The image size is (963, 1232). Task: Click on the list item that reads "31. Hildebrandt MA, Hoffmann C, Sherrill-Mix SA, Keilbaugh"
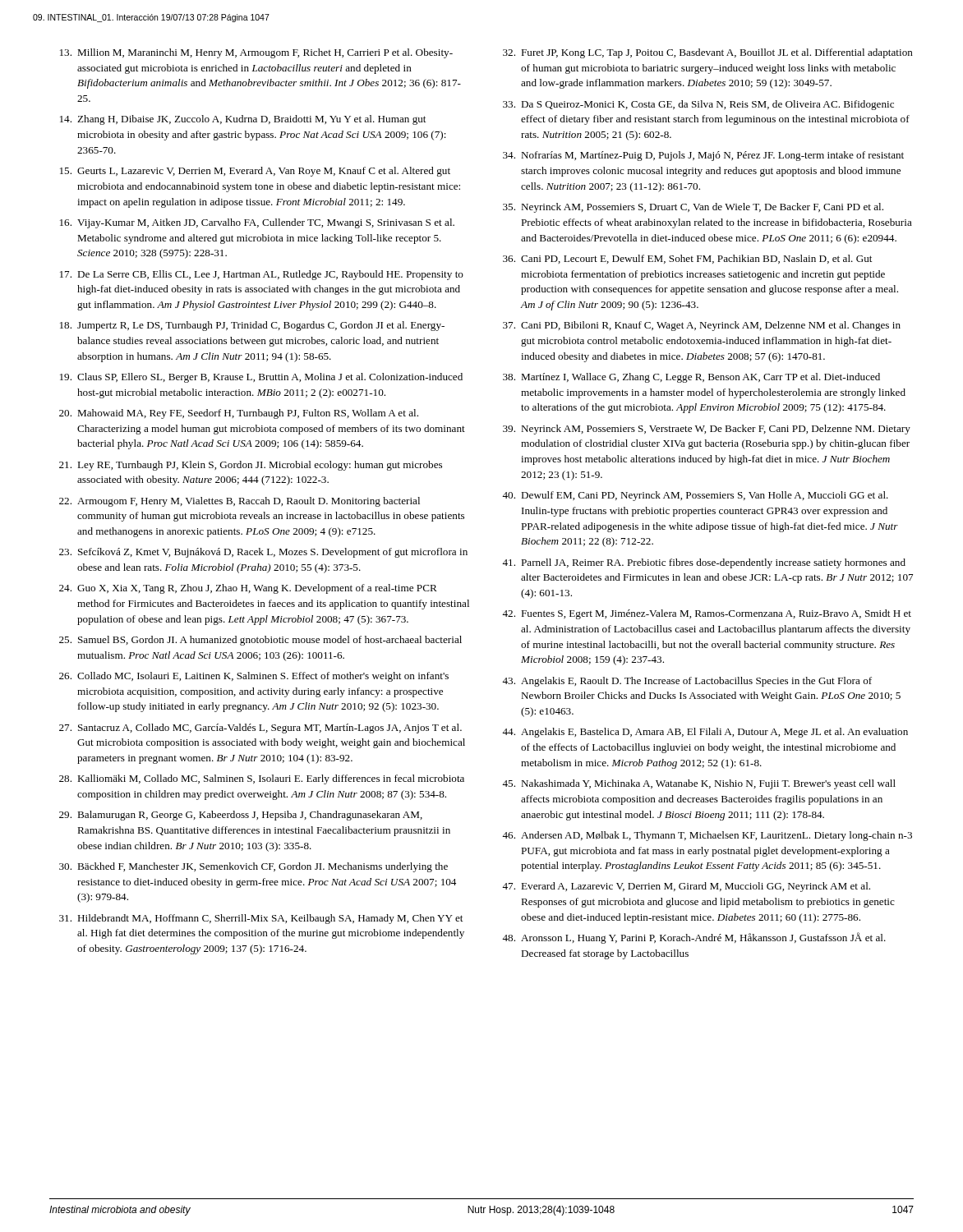pos(260,934)
